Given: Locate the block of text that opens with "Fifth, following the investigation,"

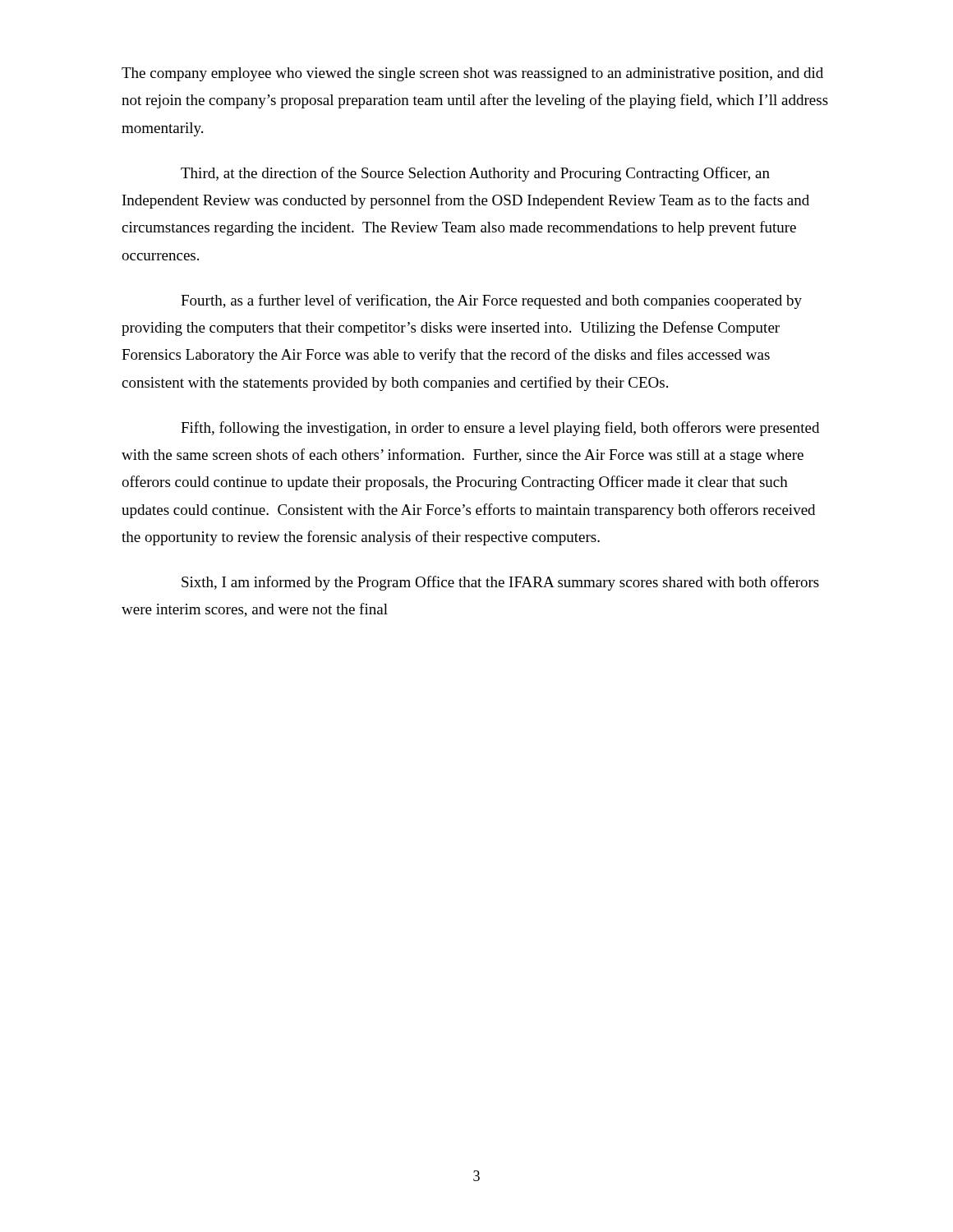Looking at the screenshot, I should point(476,482).
